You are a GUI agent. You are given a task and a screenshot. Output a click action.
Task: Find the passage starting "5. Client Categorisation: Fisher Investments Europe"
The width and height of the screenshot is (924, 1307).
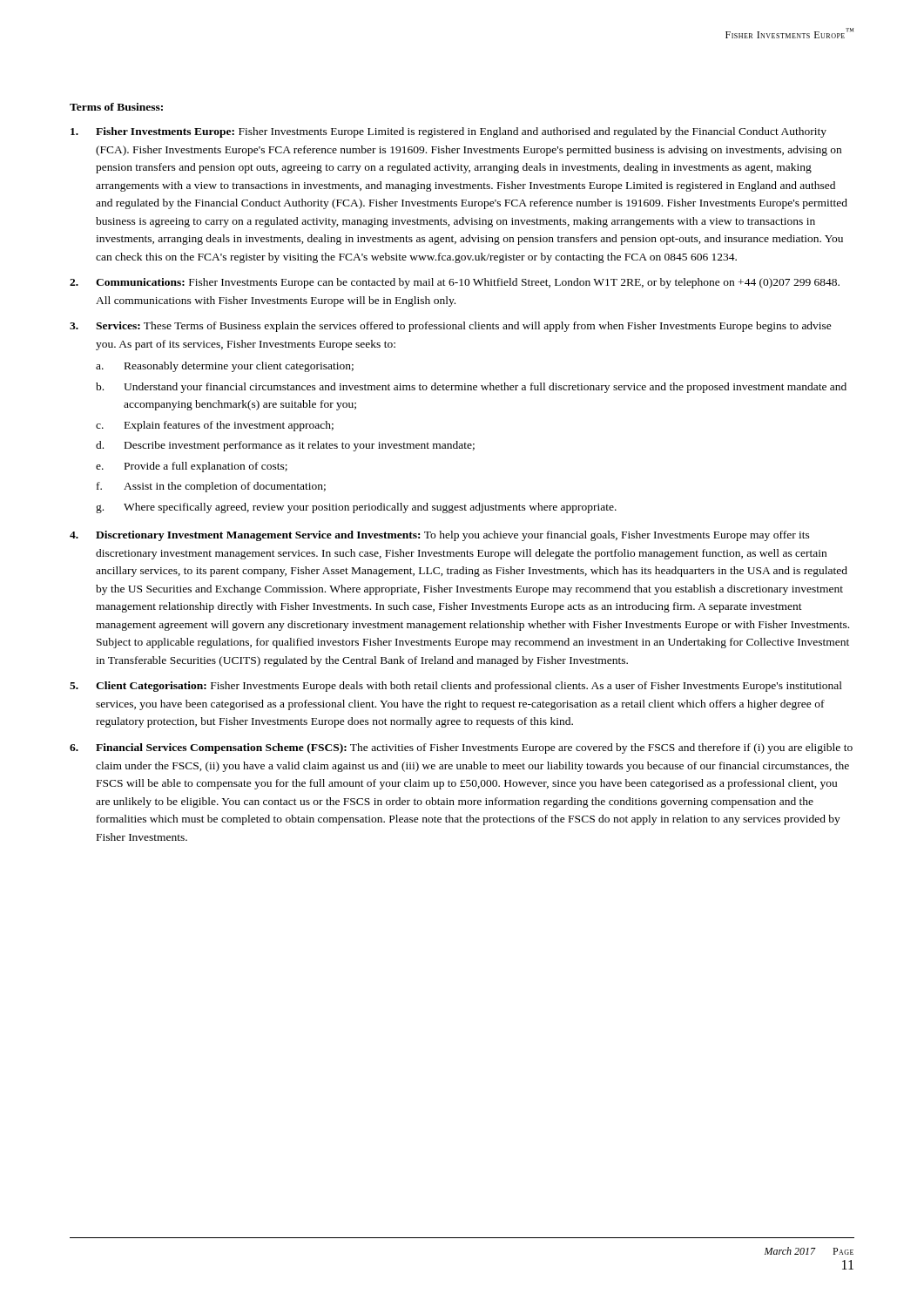coord(462,704)
